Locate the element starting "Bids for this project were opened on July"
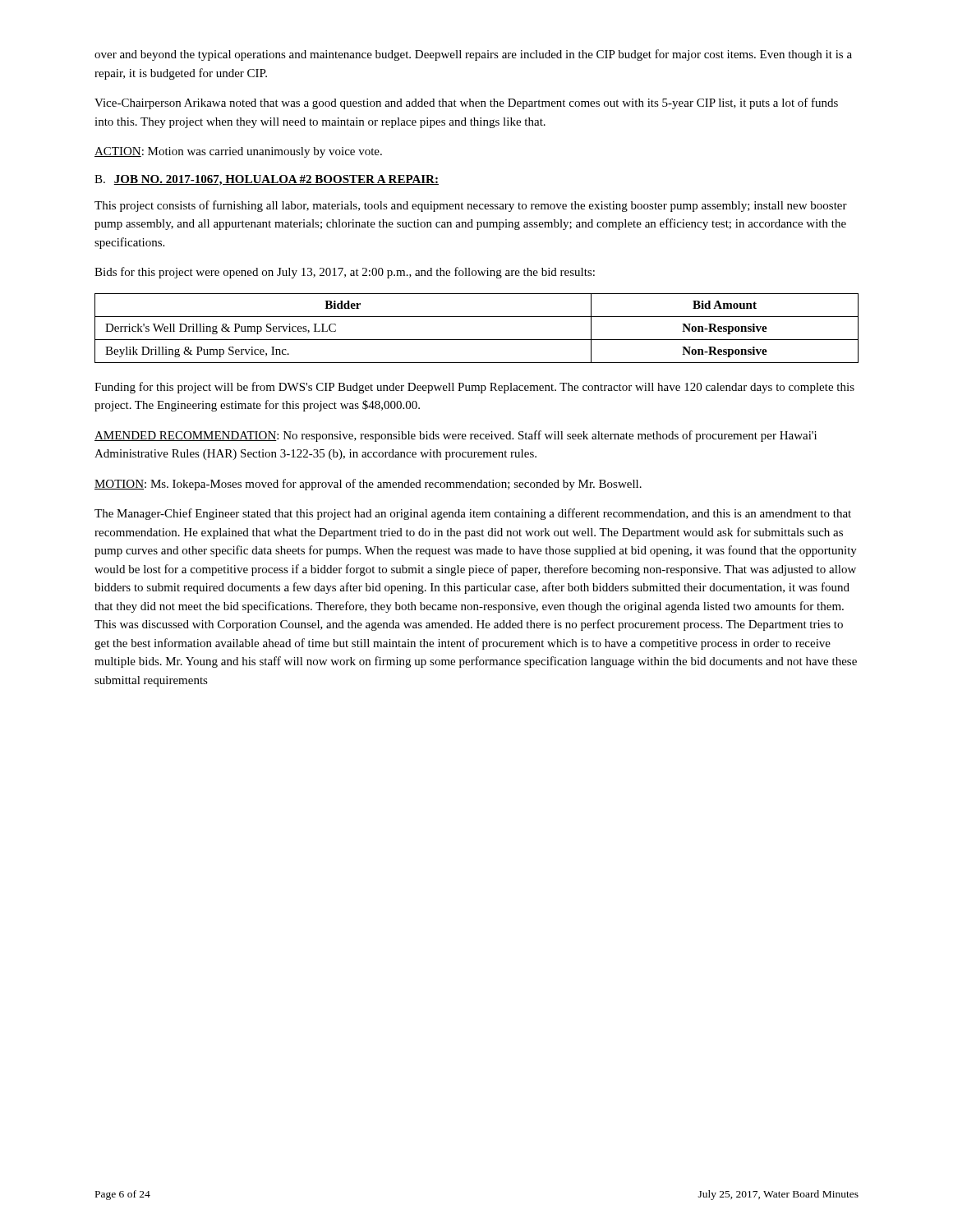Screen dimensions: 1232x953 (x=476, y=272)
